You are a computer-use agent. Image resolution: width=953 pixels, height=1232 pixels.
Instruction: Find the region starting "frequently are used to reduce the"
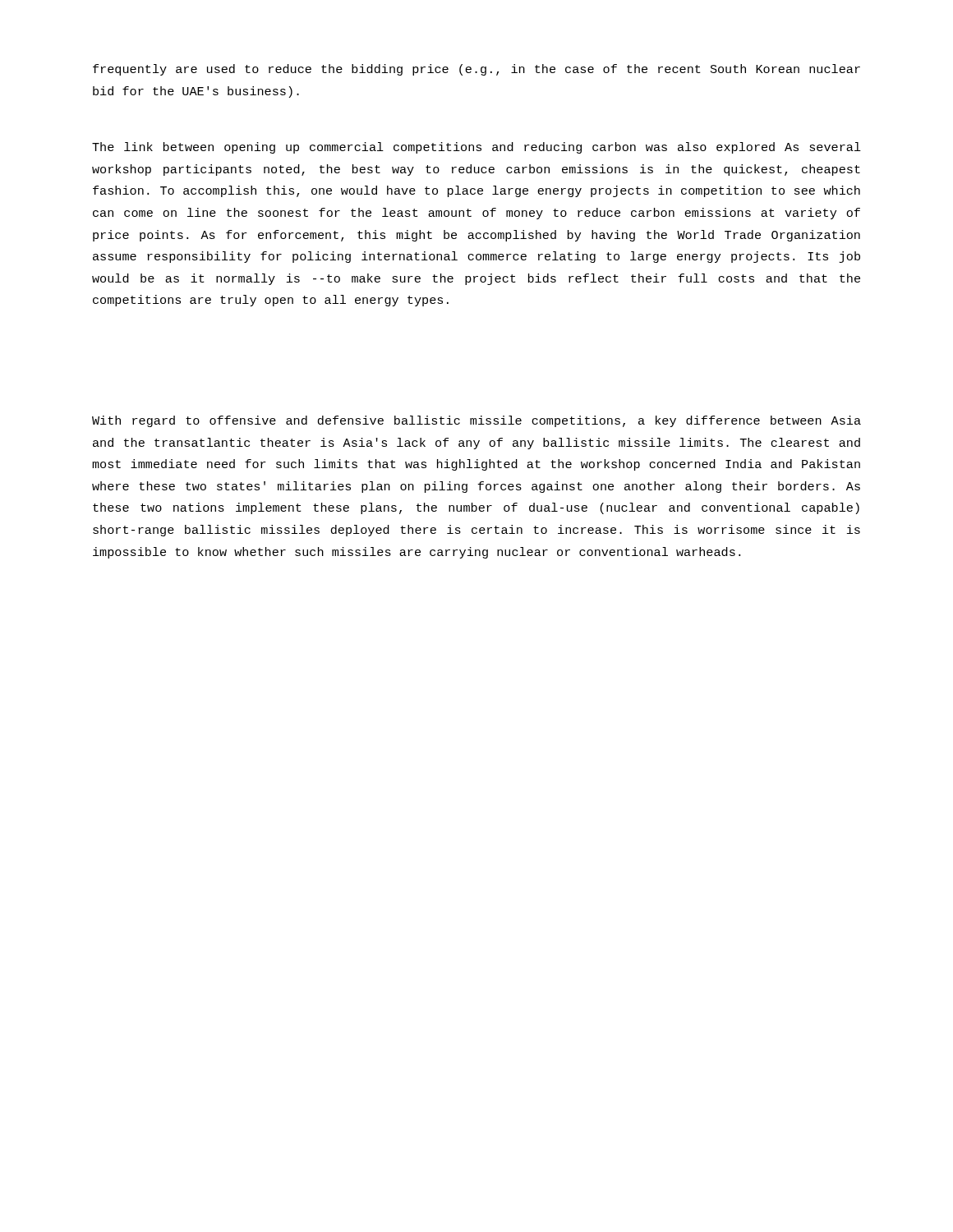[x=476, y=81]
